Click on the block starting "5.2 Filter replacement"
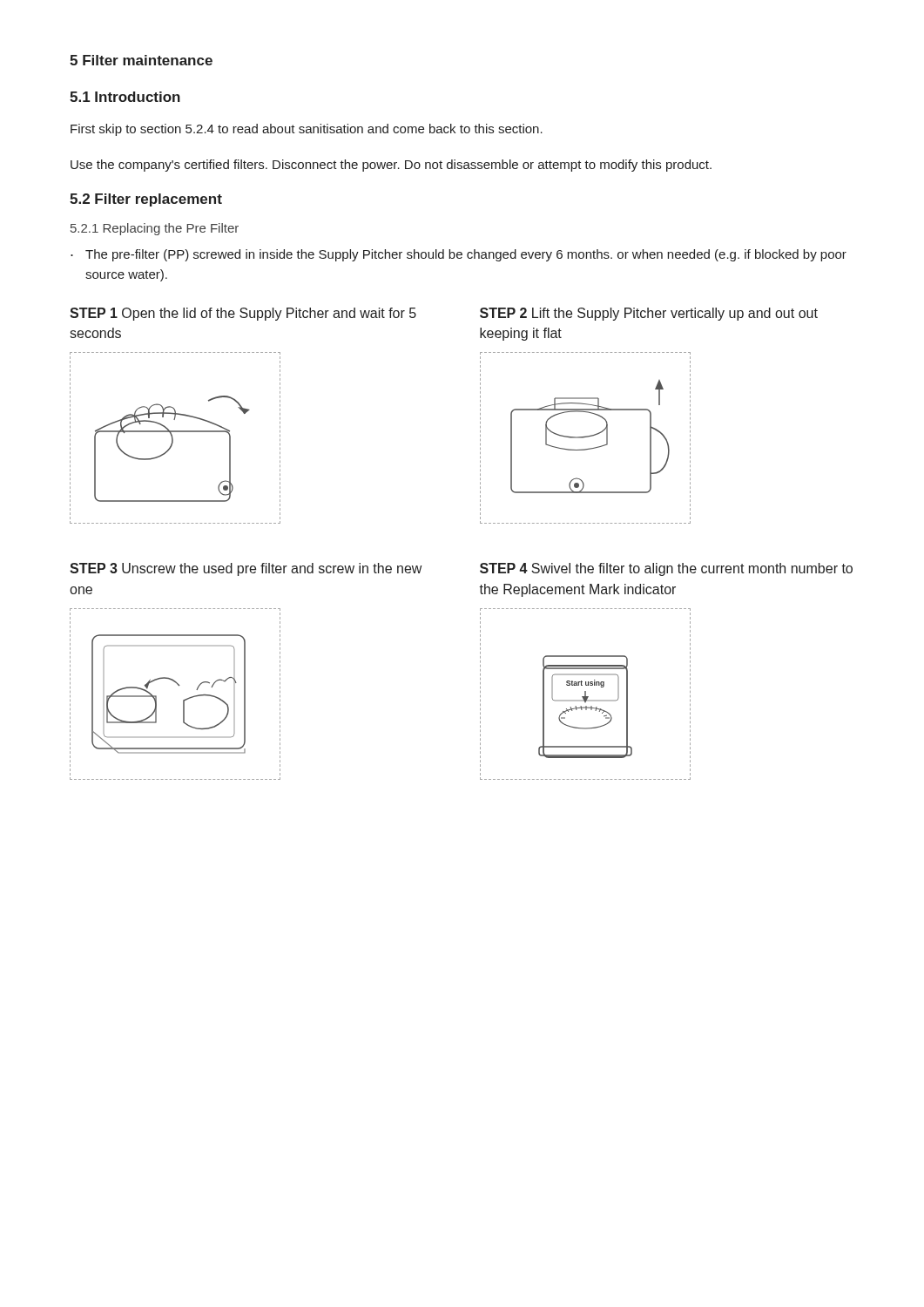The height and width of the screenshot is (1307, 924). click(146, 199)
